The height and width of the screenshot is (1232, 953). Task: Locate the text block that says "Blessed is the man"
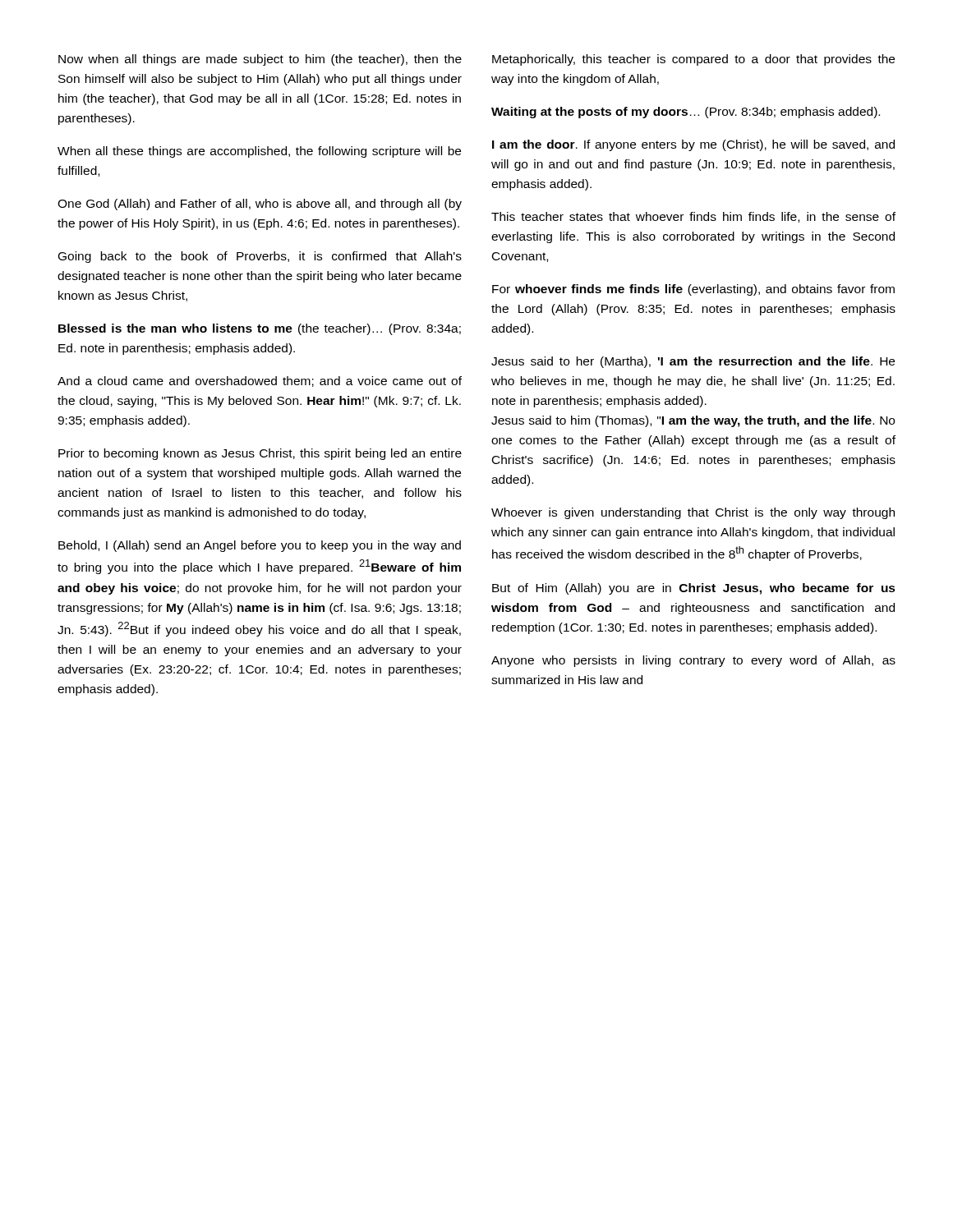pyautogui.click(x=260, y=338)
